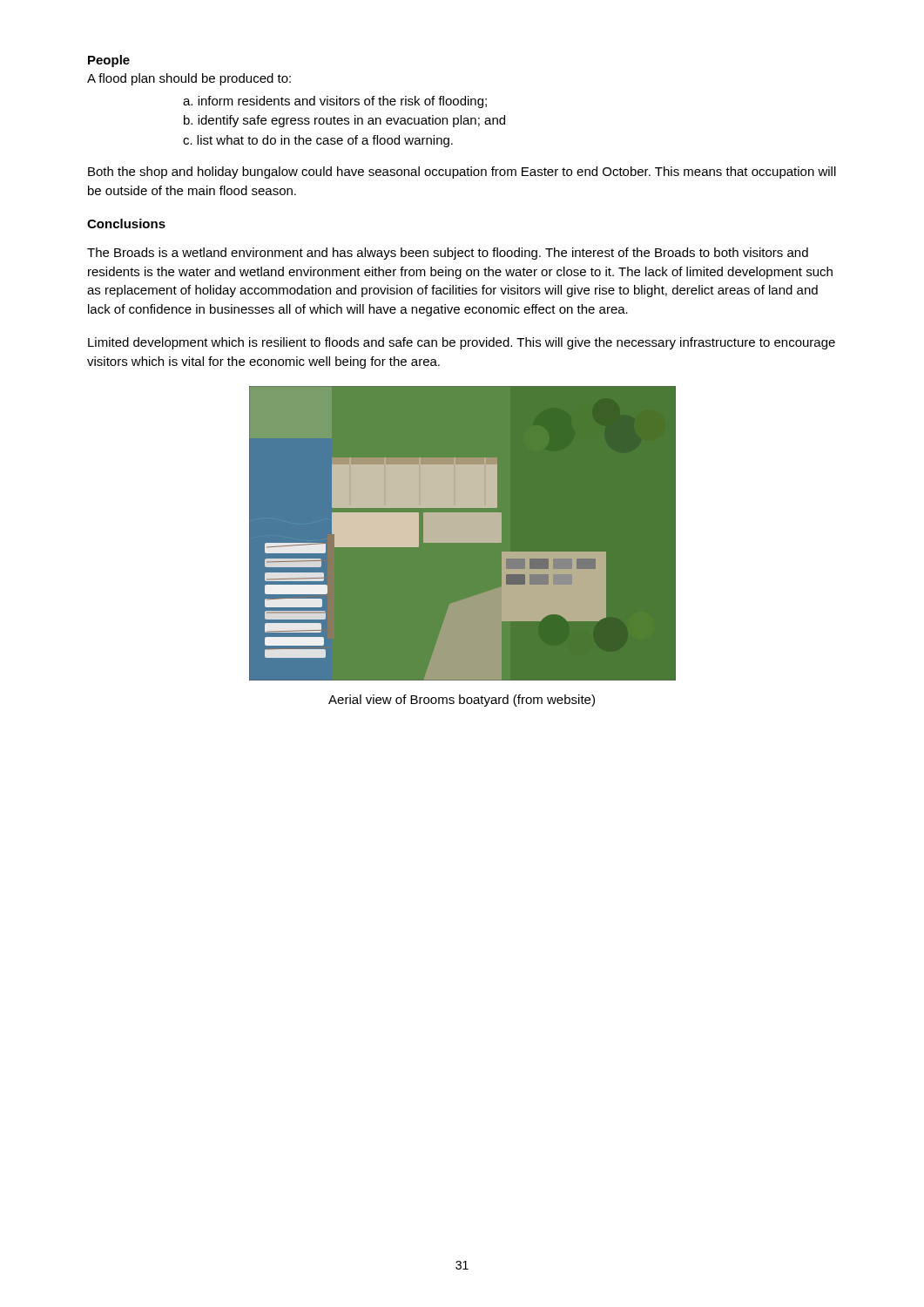Locate the text block containing "A flood plan should be"

click(190, 78)
